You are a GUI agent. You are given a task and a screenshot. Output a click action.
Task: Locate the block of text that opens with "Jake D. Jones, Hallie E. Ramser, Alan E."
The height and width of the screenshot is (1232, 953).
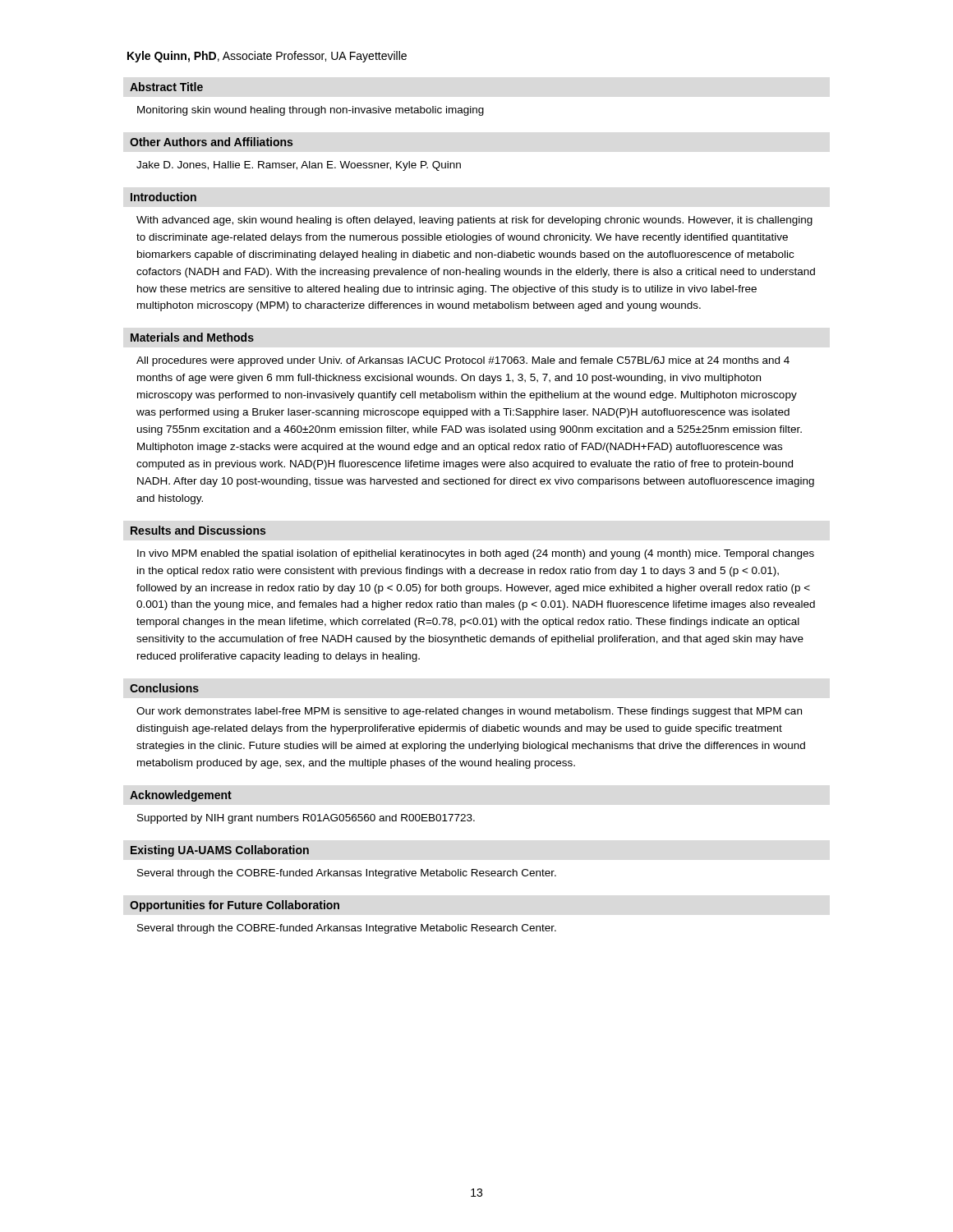click(x=299, y=165)
